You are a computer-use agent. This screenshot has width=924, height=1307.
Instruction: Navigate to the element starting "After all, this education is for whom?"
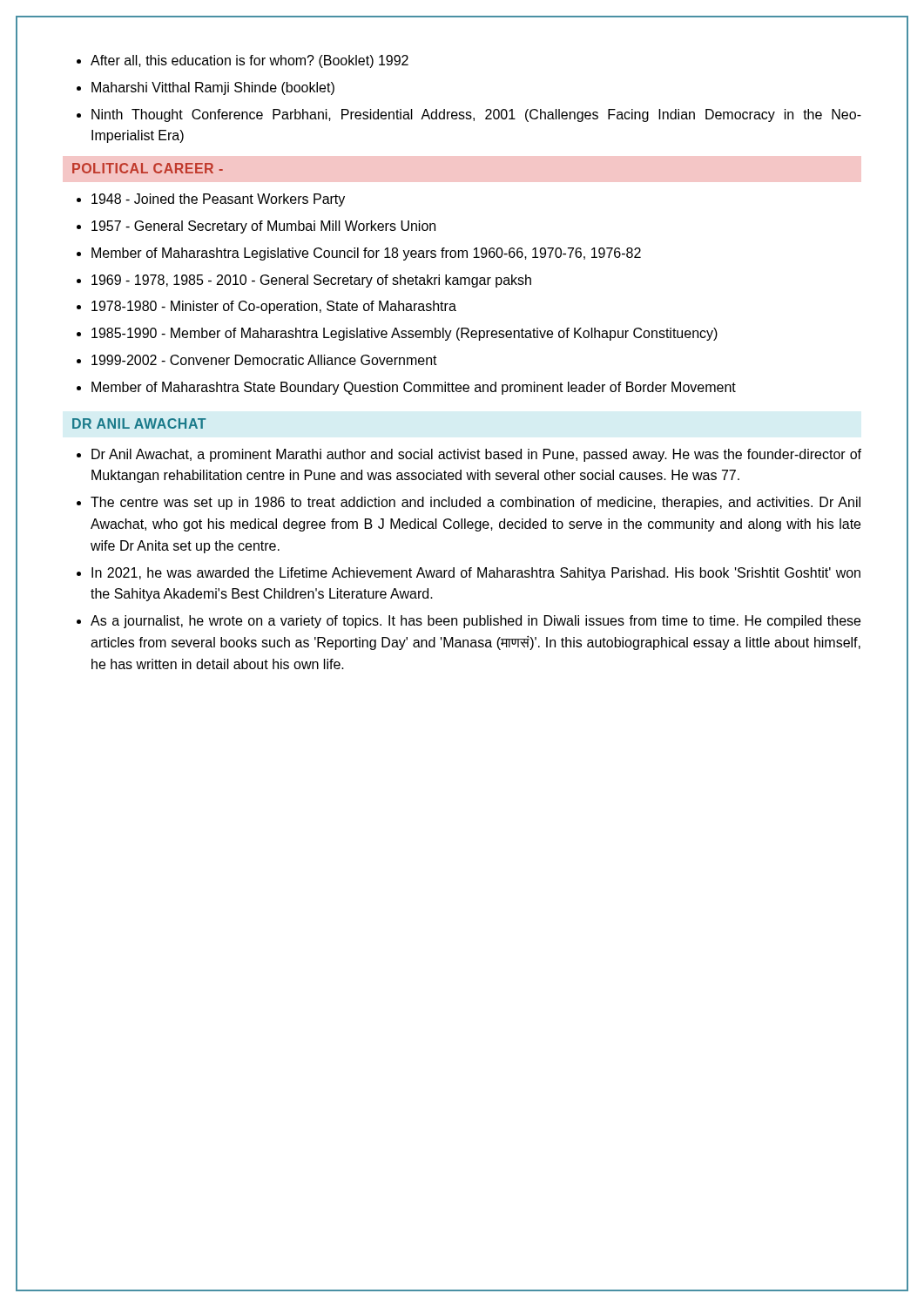(x=243, y=61)
